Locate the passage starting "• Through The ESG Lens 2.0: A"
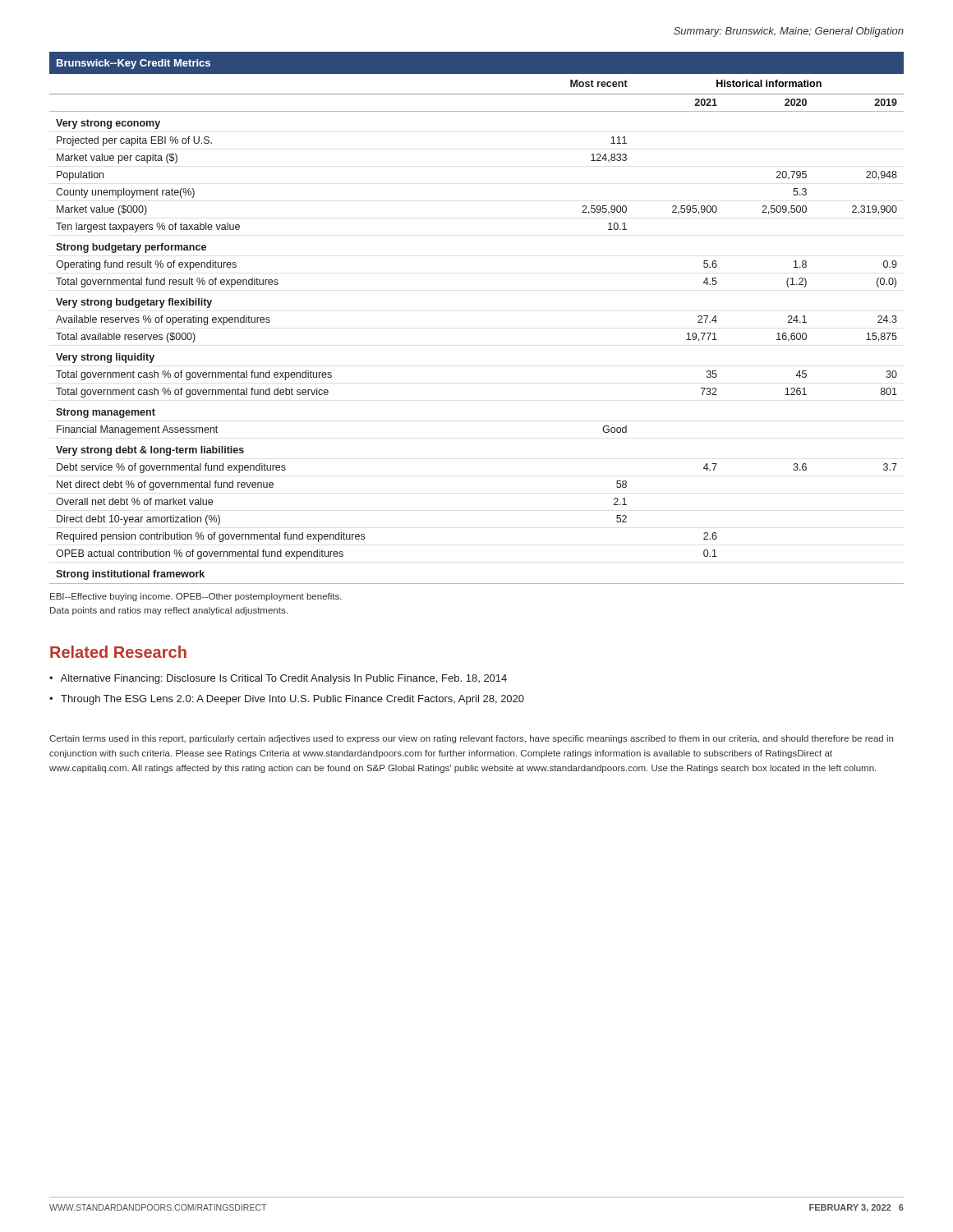Viewport: 953px width, 1232px height. (287, 698)
